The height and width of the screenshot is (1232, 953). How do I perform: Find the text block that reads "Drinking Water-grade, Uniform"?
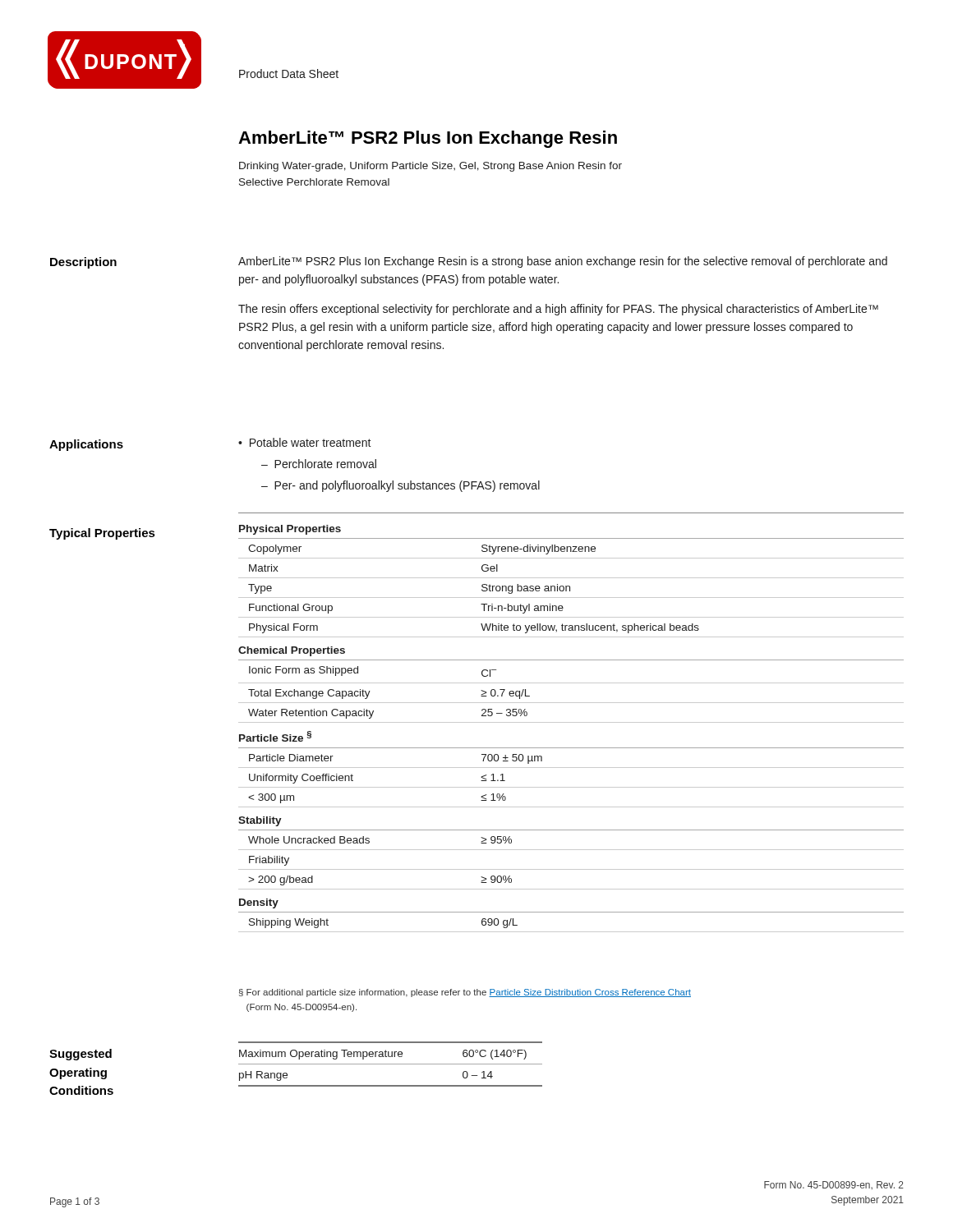click(x=430, y=174)
